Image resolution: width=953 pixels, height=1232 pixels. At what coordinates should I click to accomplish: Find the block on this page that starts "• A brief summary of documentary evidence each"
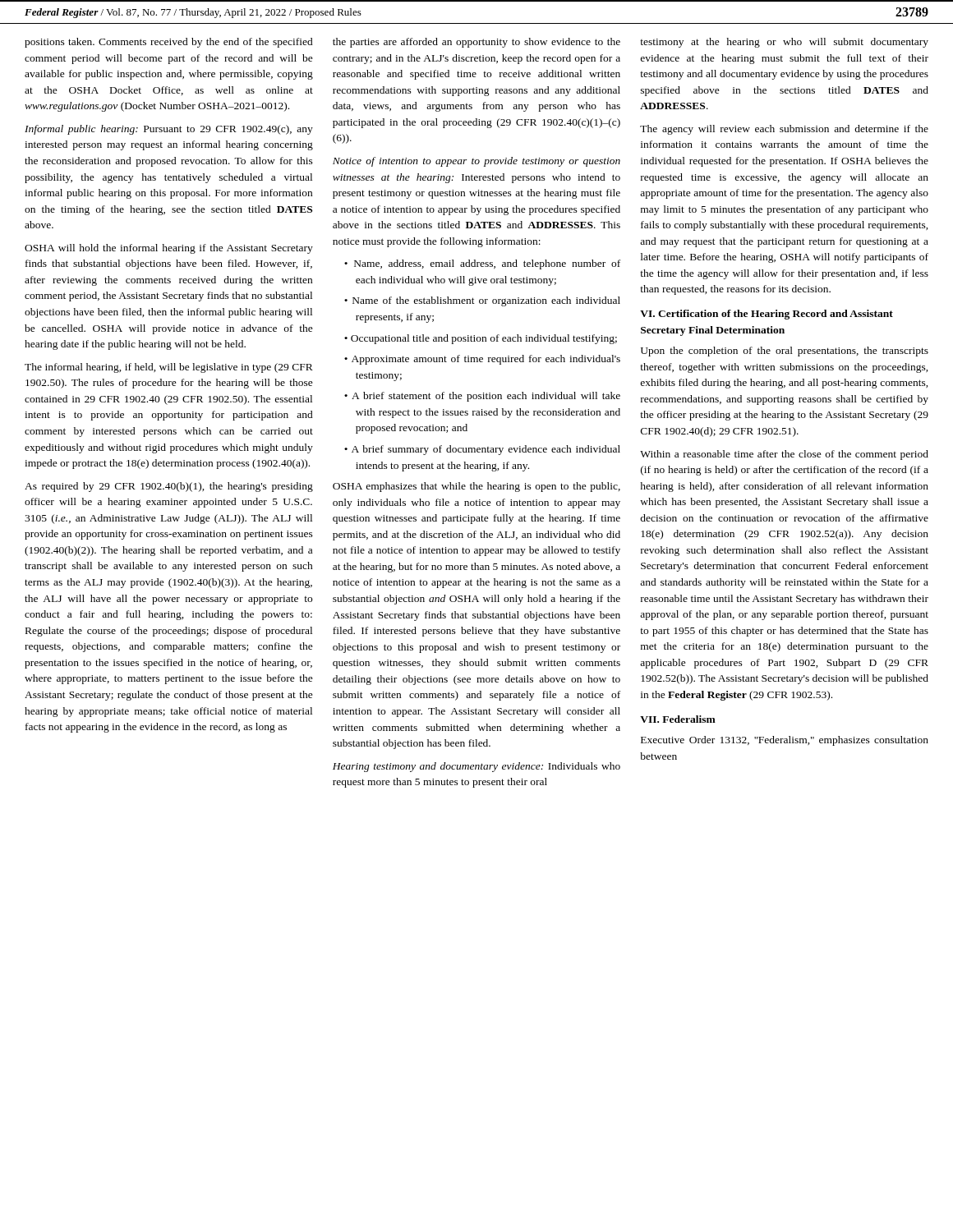point(482,457)
